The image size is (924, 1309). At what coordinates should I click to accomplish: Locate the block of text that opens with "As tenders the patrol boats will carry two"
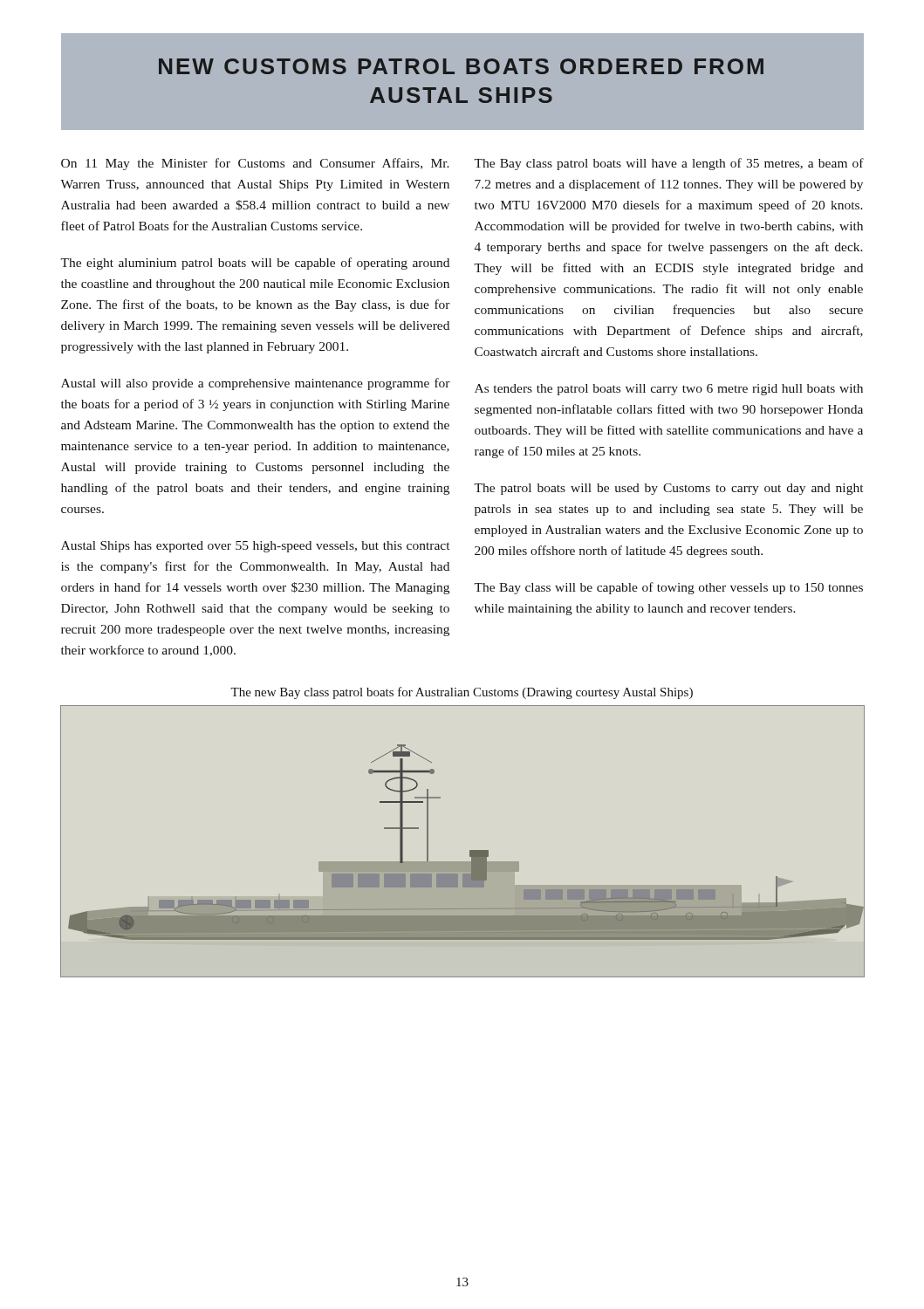coord(669,419)
